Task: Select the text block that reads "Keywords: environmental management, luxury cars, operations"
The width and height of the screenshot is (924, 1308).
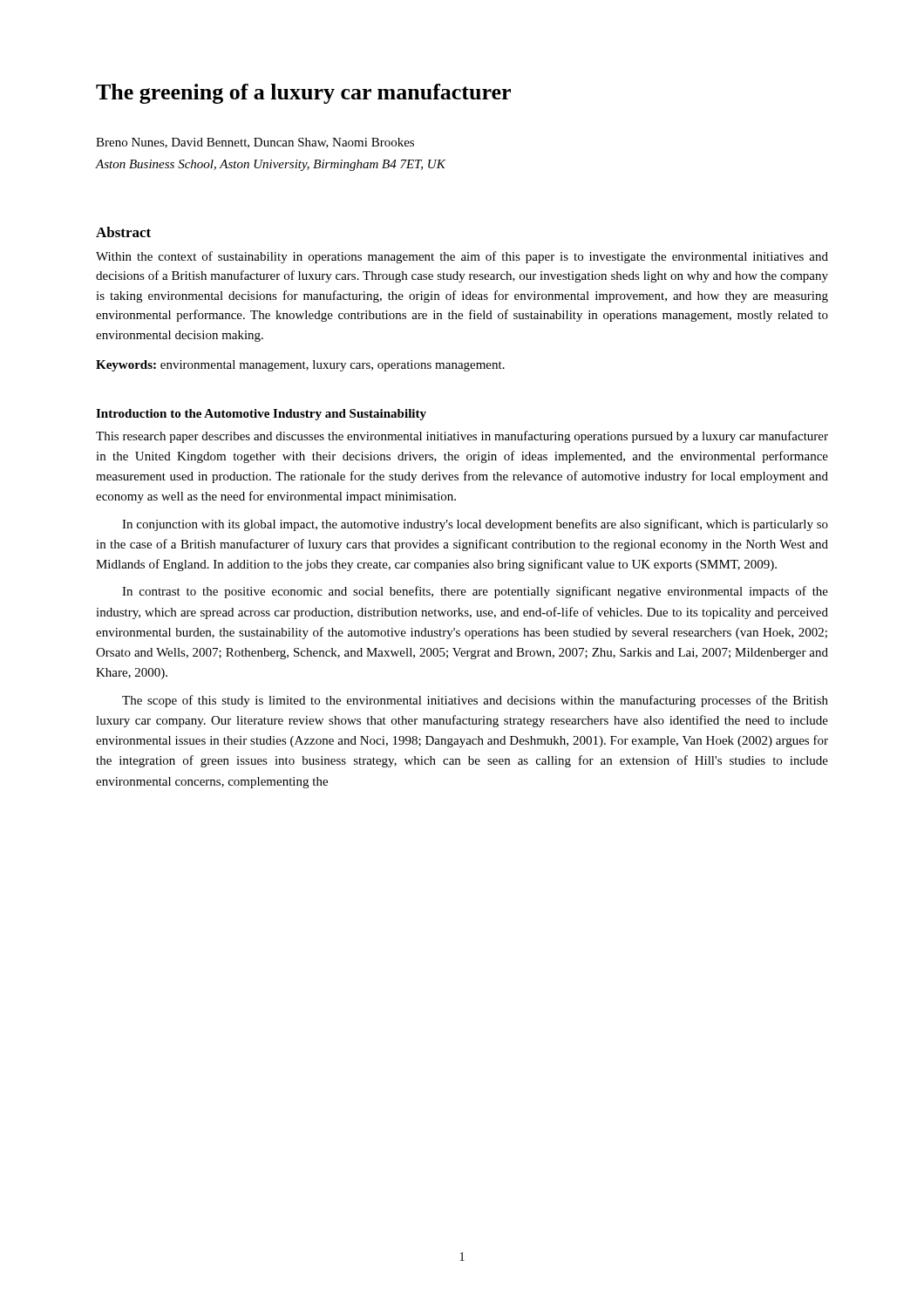Action: click(x=301, y=364)
